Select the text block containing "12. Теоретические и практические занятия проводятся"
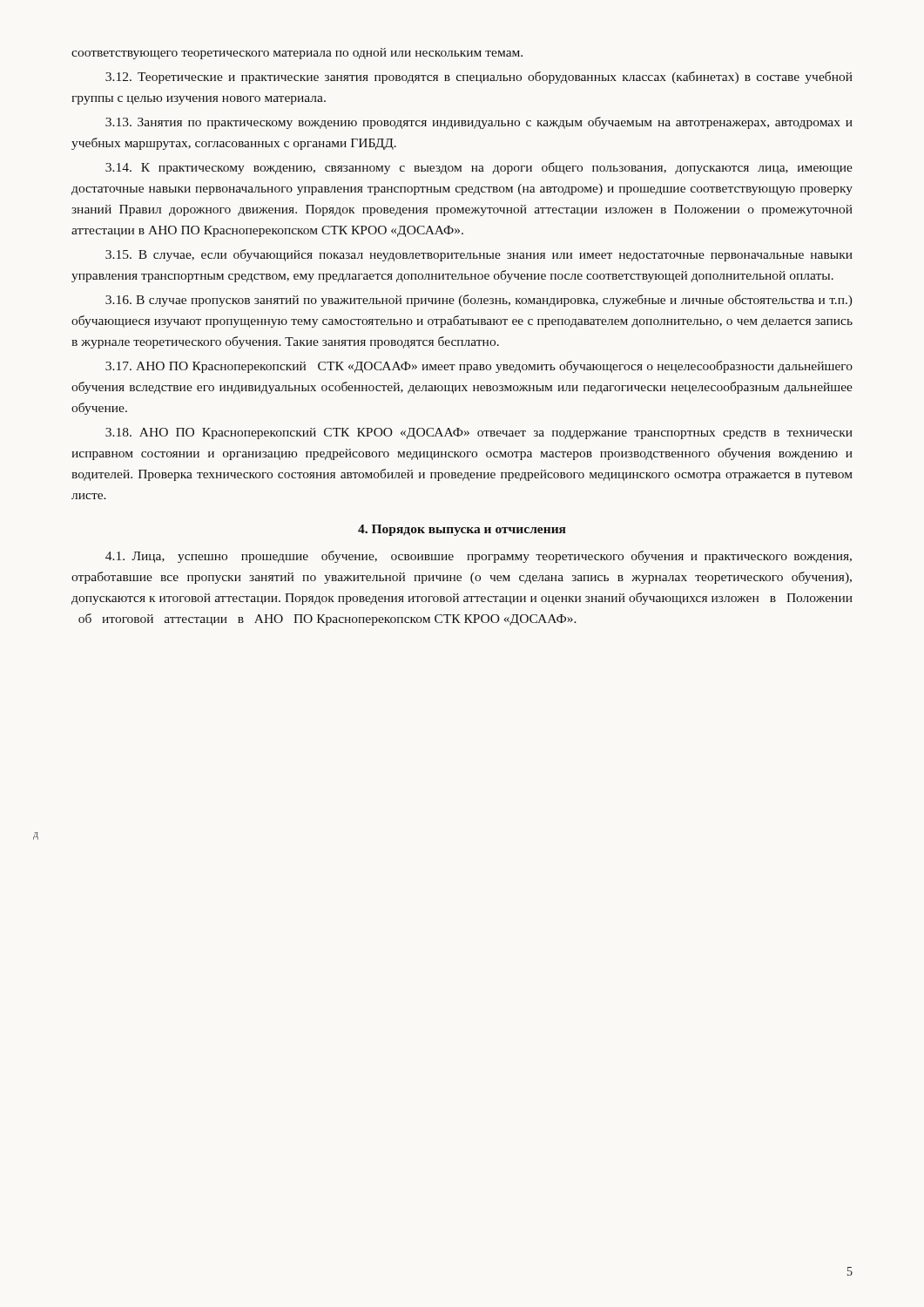 462,87
